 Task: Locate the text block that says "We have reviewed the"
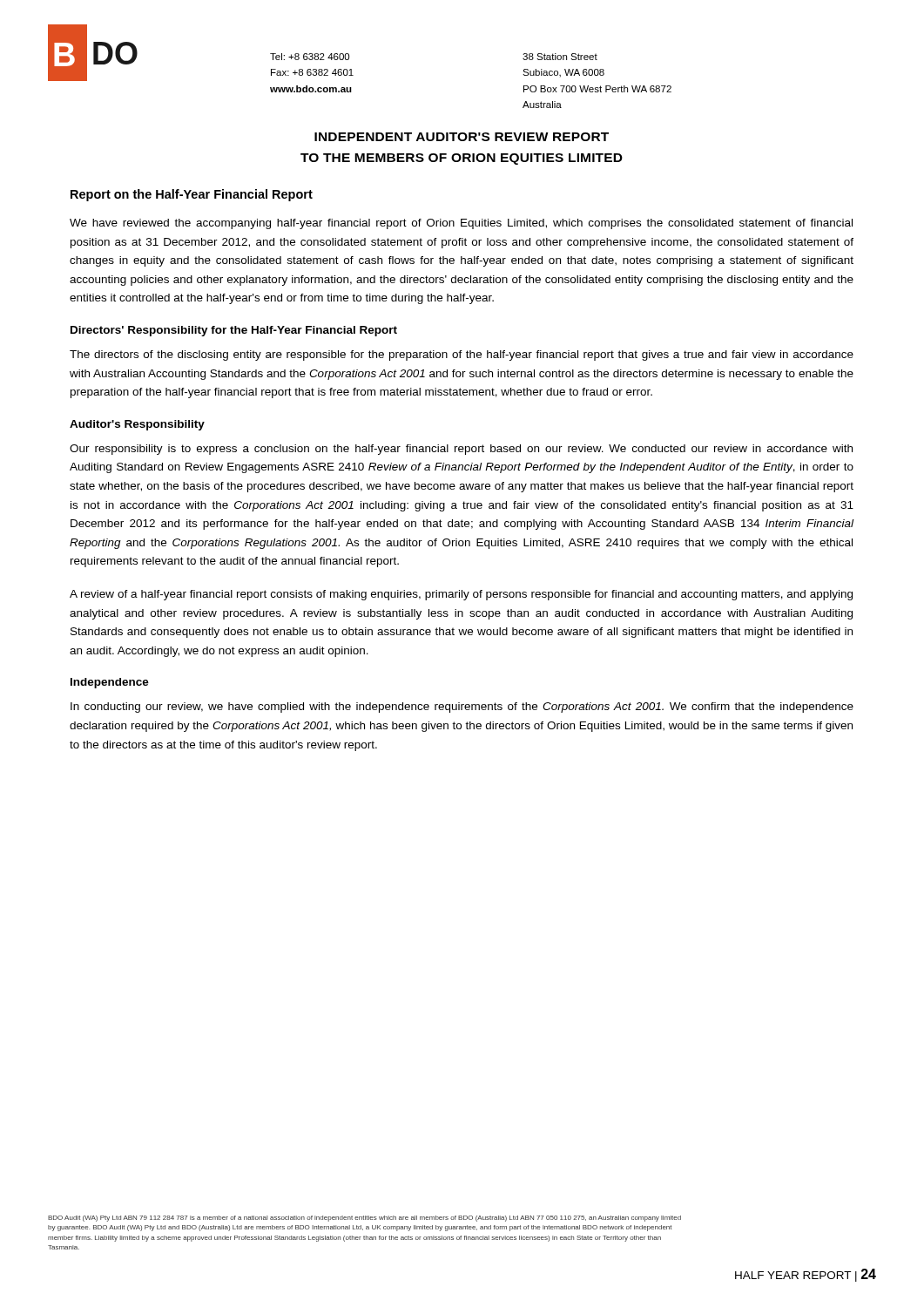point(462,260)
